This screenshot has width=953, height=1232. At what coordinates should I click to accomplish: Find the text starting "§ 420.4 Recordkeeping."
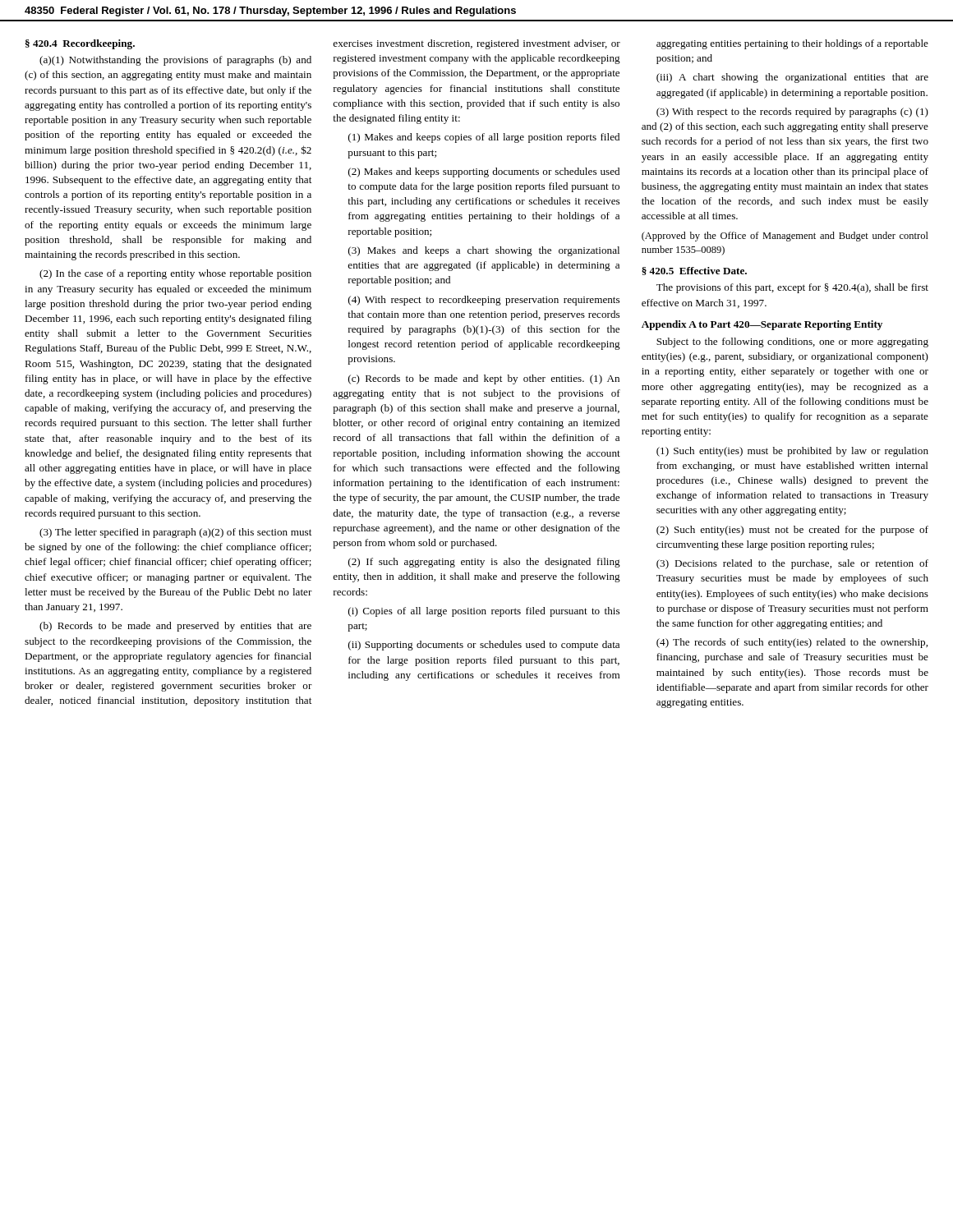pos(80,43)
